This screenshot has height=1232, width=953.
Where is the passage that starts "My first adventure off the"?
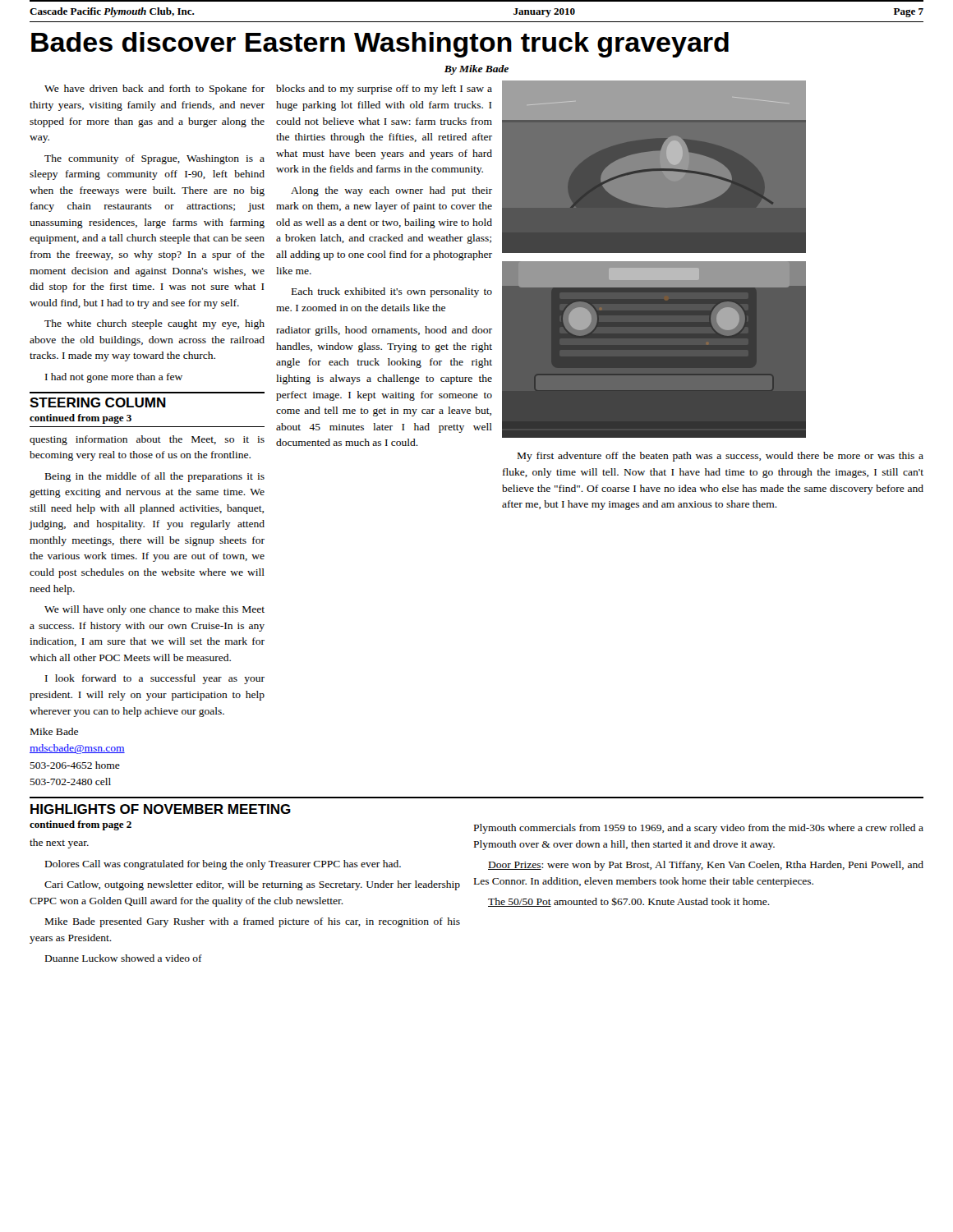tap(713, 480)
